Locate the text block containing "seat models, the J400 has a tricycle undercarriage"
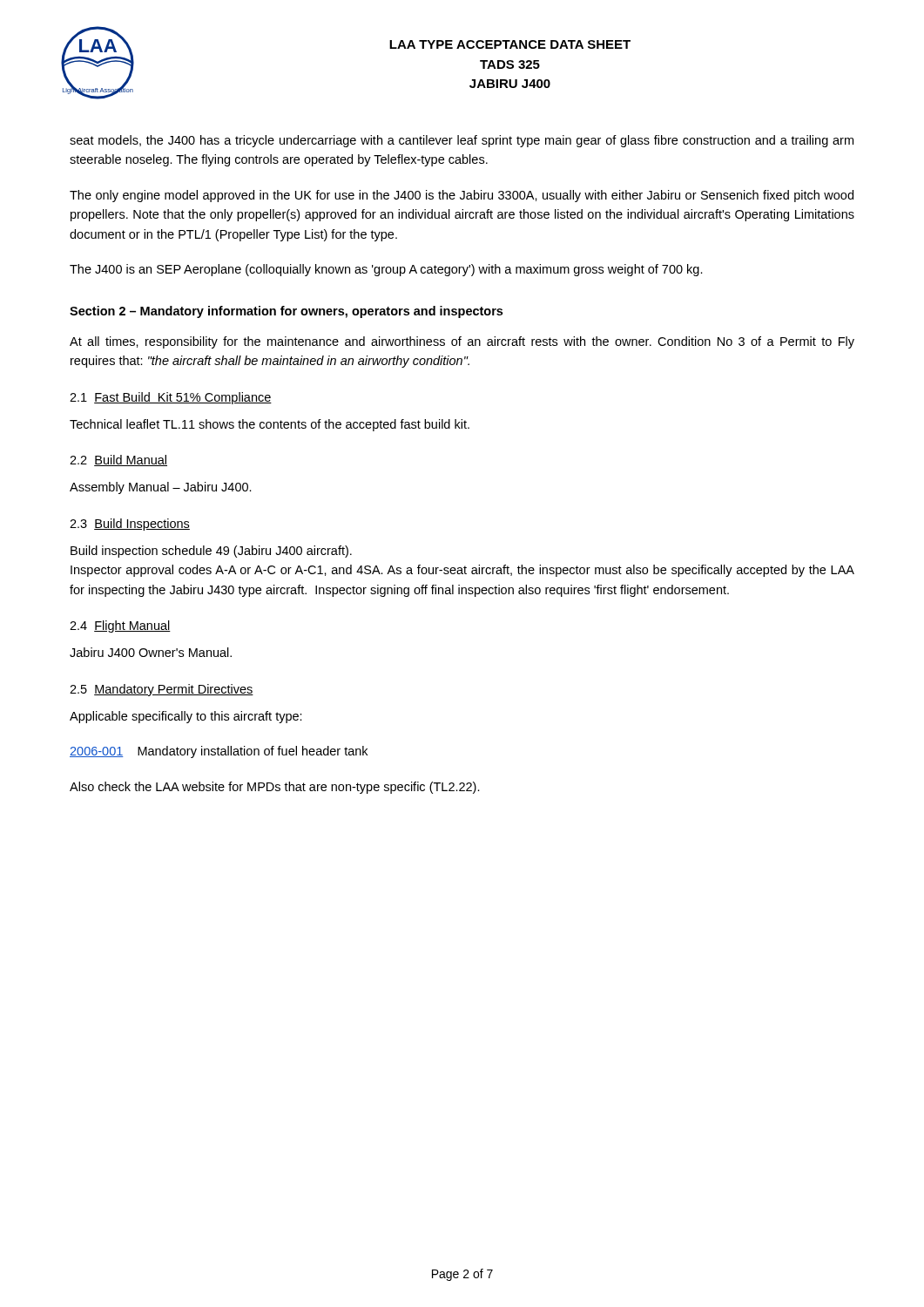 [x=462, y=150]
